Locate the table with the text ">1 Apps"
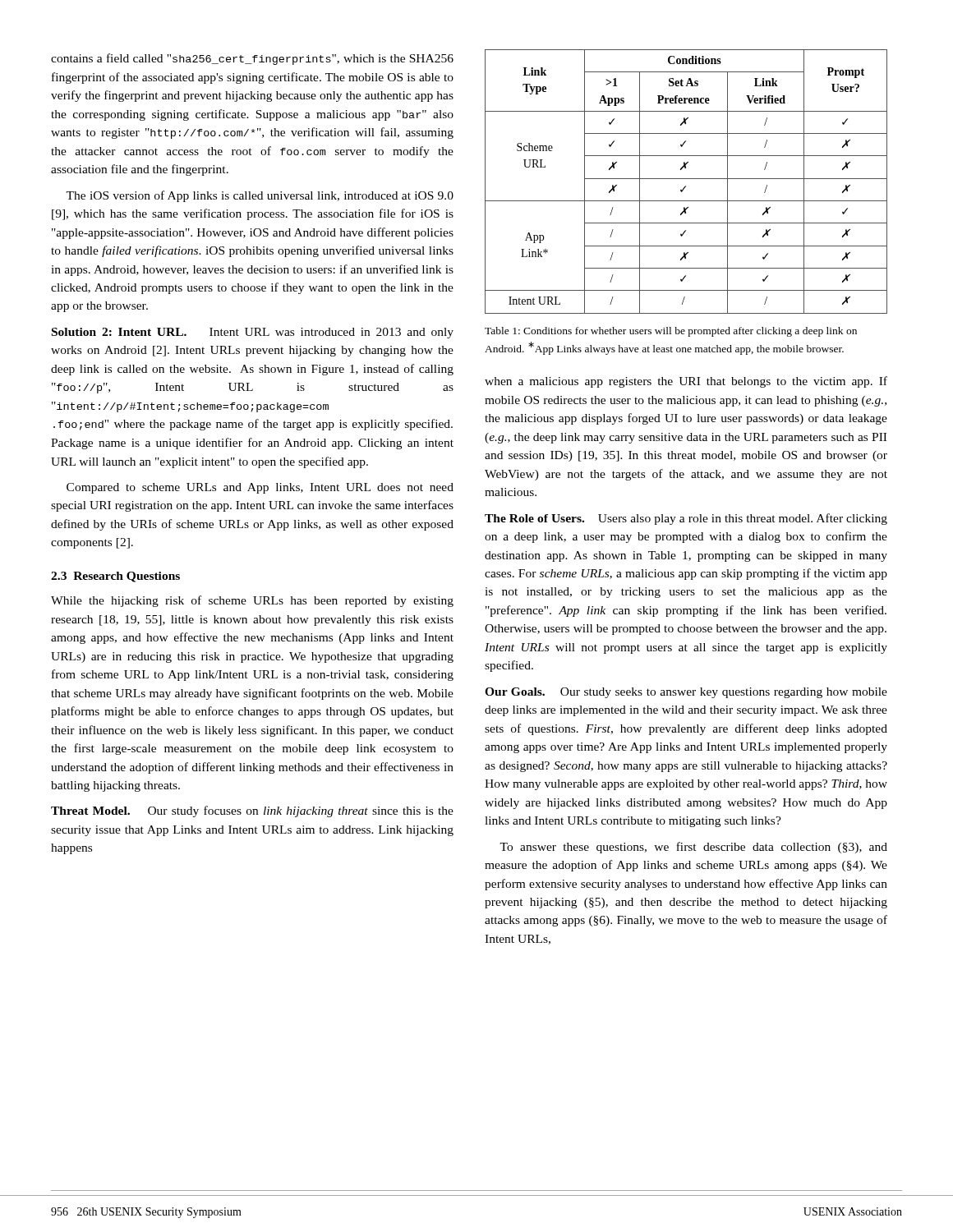 pyautogui.click(x=686, y=181)
